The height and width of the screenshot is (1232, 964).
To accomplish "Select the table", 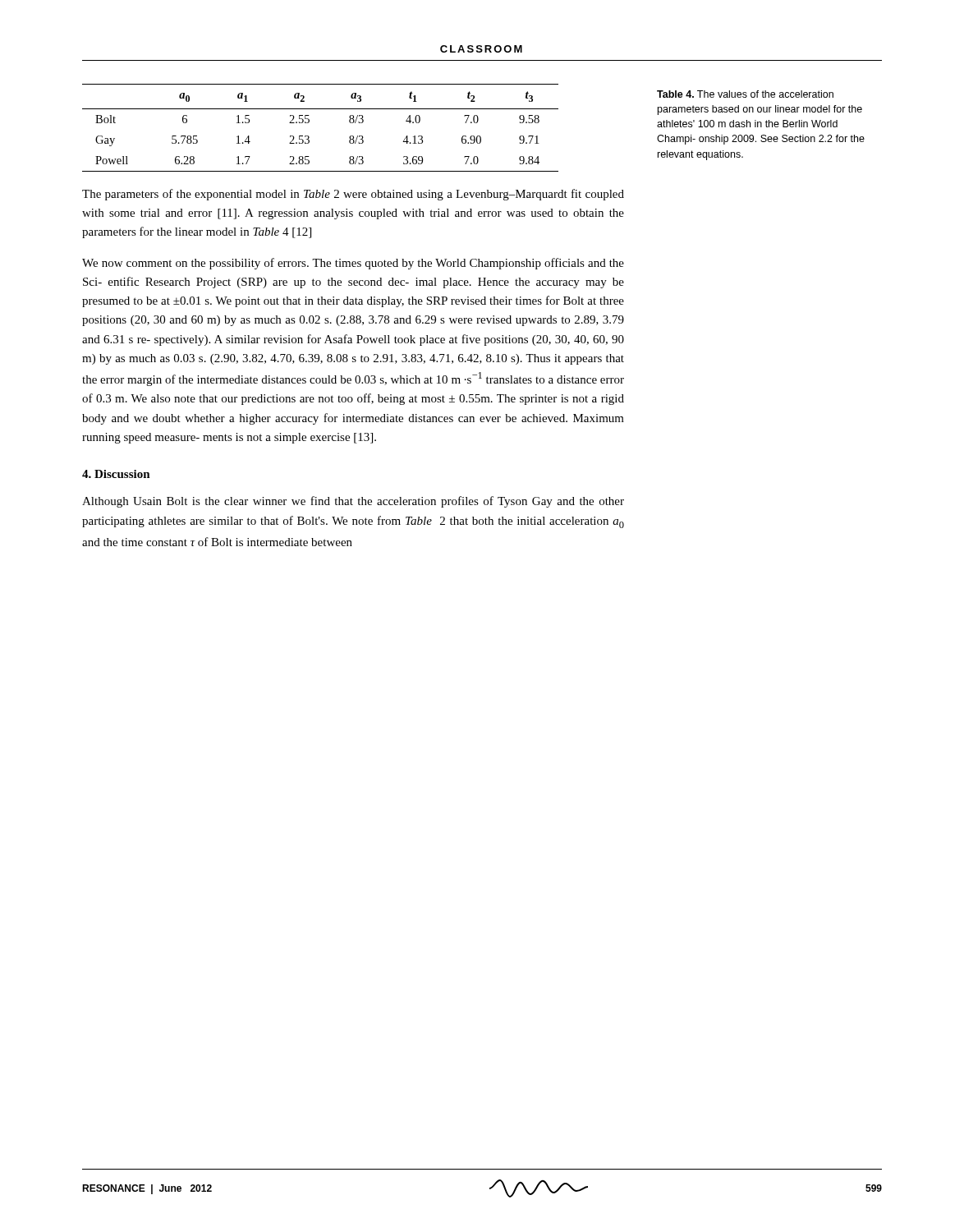I will (353, 128).
